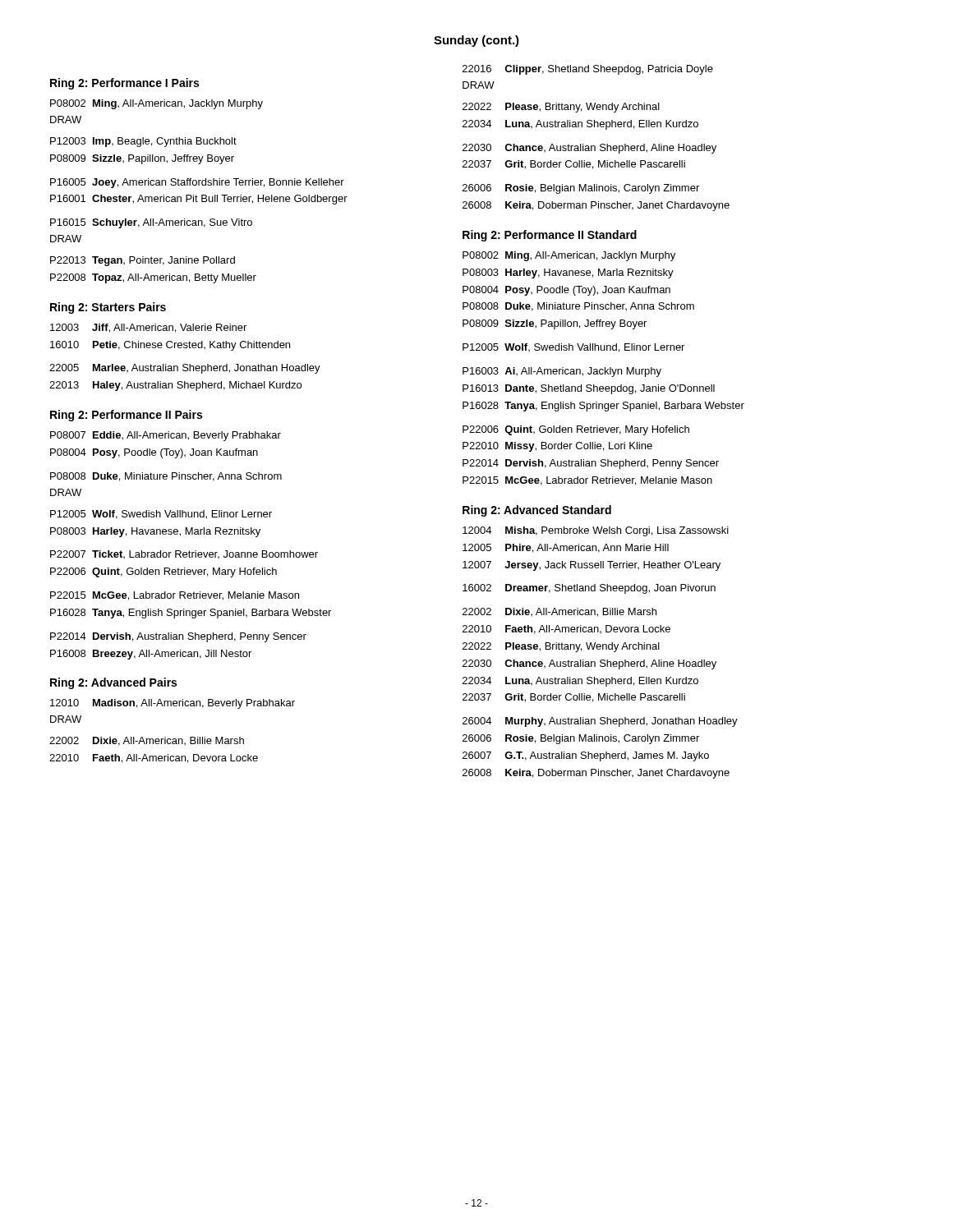Locate the section header that says "Ring 2: Performance II Standard"
The image size is (953, 1232).
[549, 235]
